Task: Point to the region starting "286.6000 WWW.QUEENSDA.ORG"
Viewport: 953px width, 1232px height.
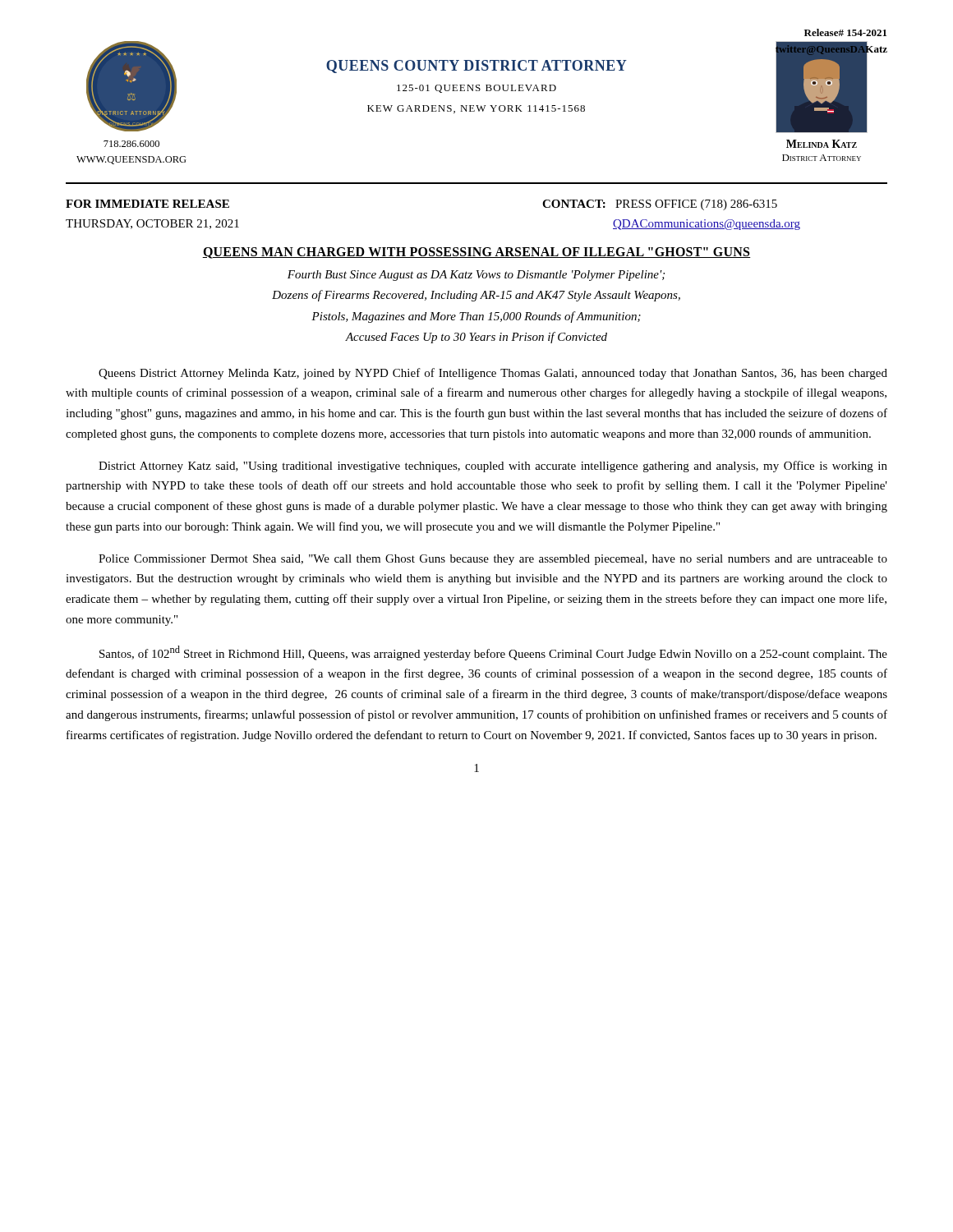Action: click(x=131, y=151)
